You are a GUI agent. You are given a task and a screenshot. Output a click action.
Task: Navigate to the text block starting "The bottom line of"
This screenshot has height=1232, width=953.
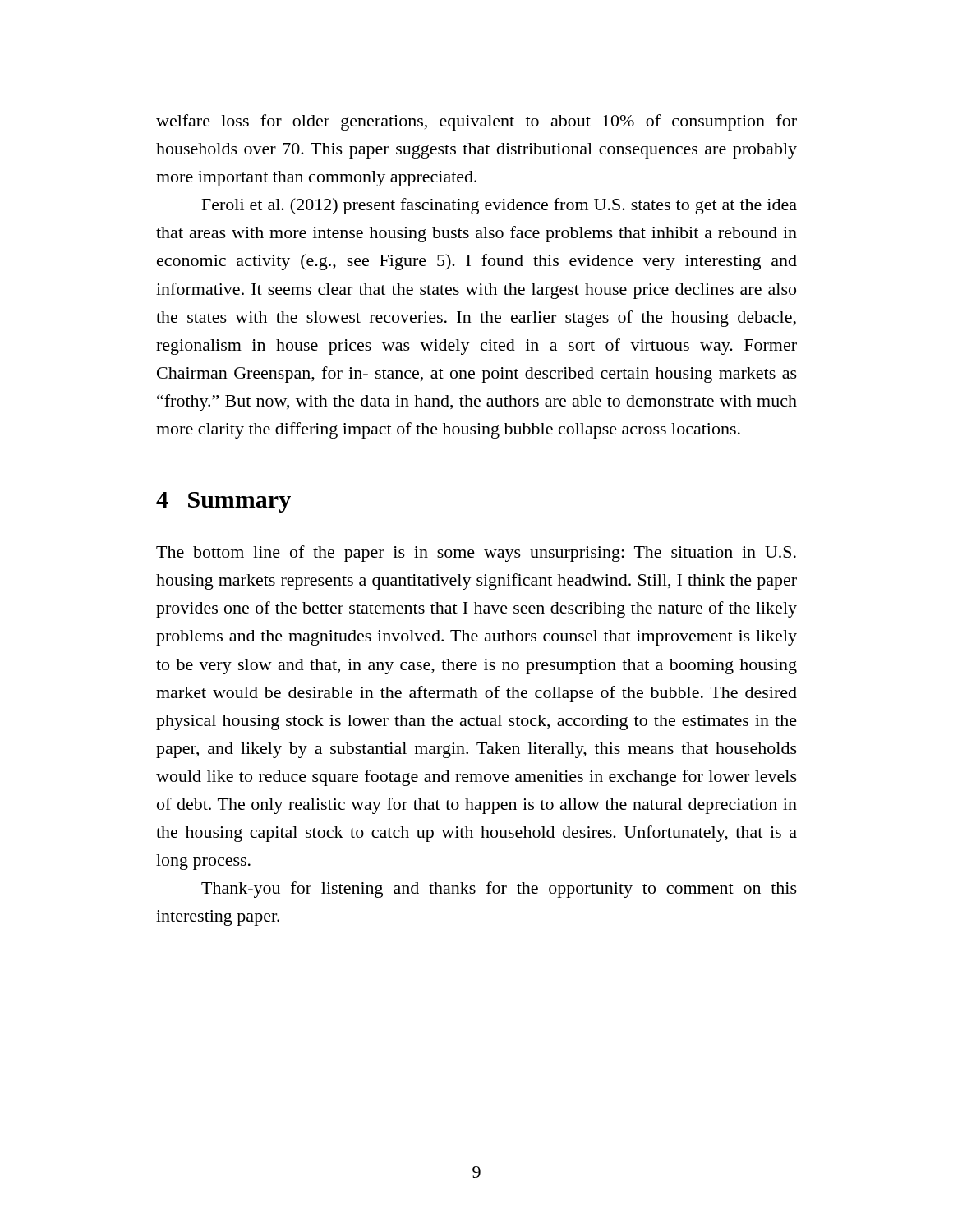point(476,706)
